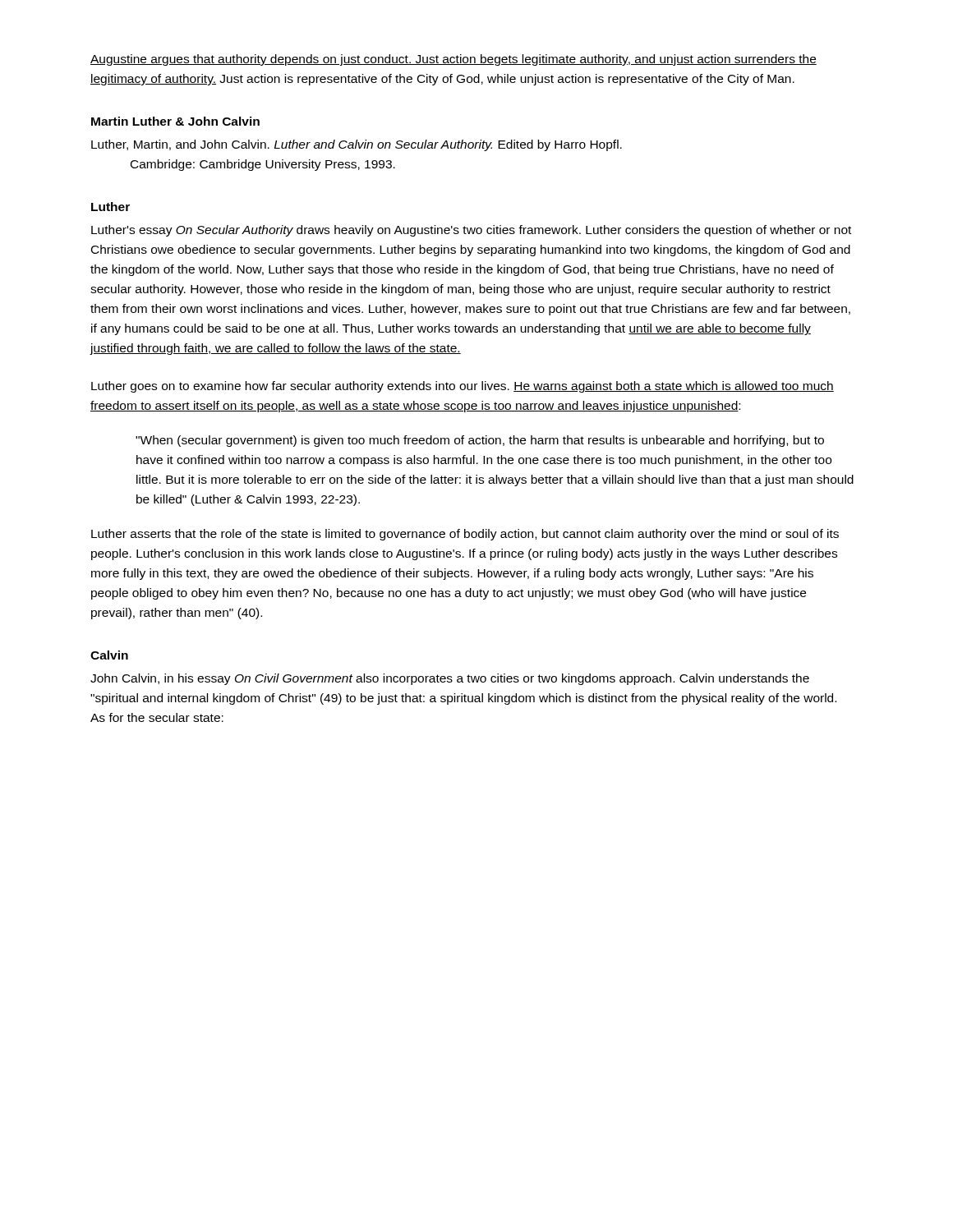Click the section header that begins "Martin Luther & John"
Screen dimensions: 1232x953
point(175,121)
